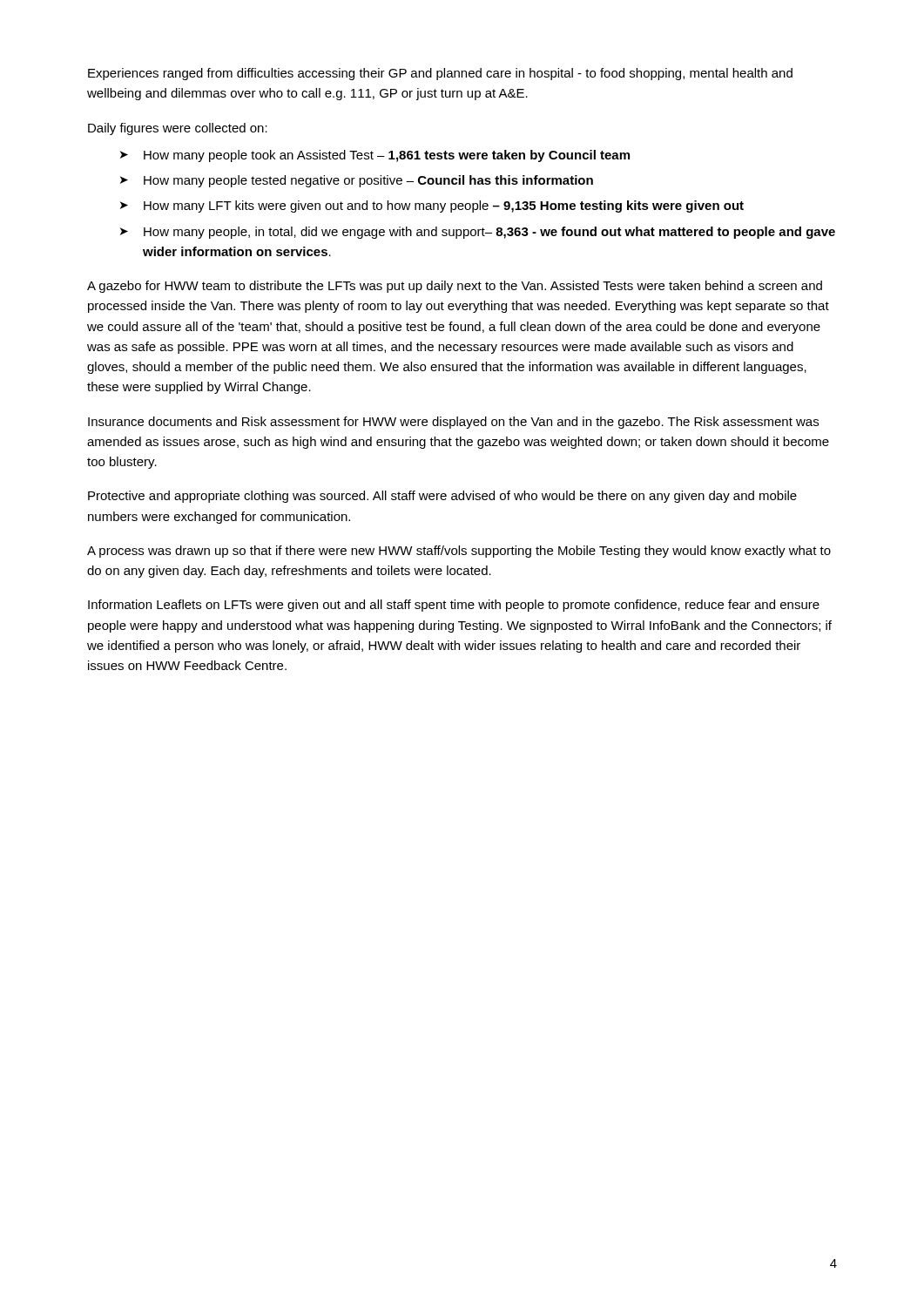Select the list item containing "➤ How many people tested negative or positive"
The width and height of the screenshot is (924, 1307).
(x=356, y=180)
